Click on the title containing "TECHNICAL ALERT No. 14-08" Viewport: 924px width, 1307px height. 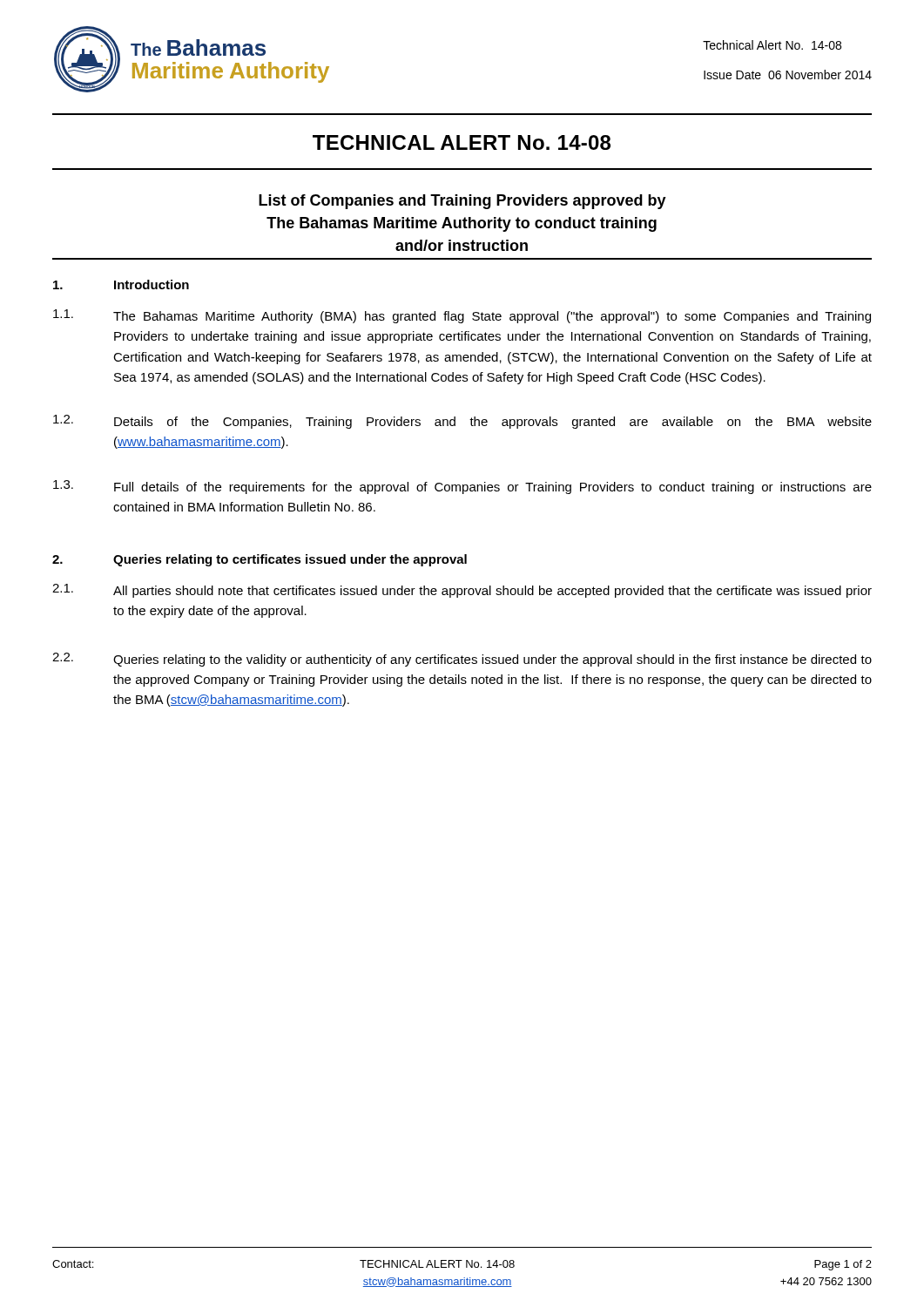tap(462, 143)
